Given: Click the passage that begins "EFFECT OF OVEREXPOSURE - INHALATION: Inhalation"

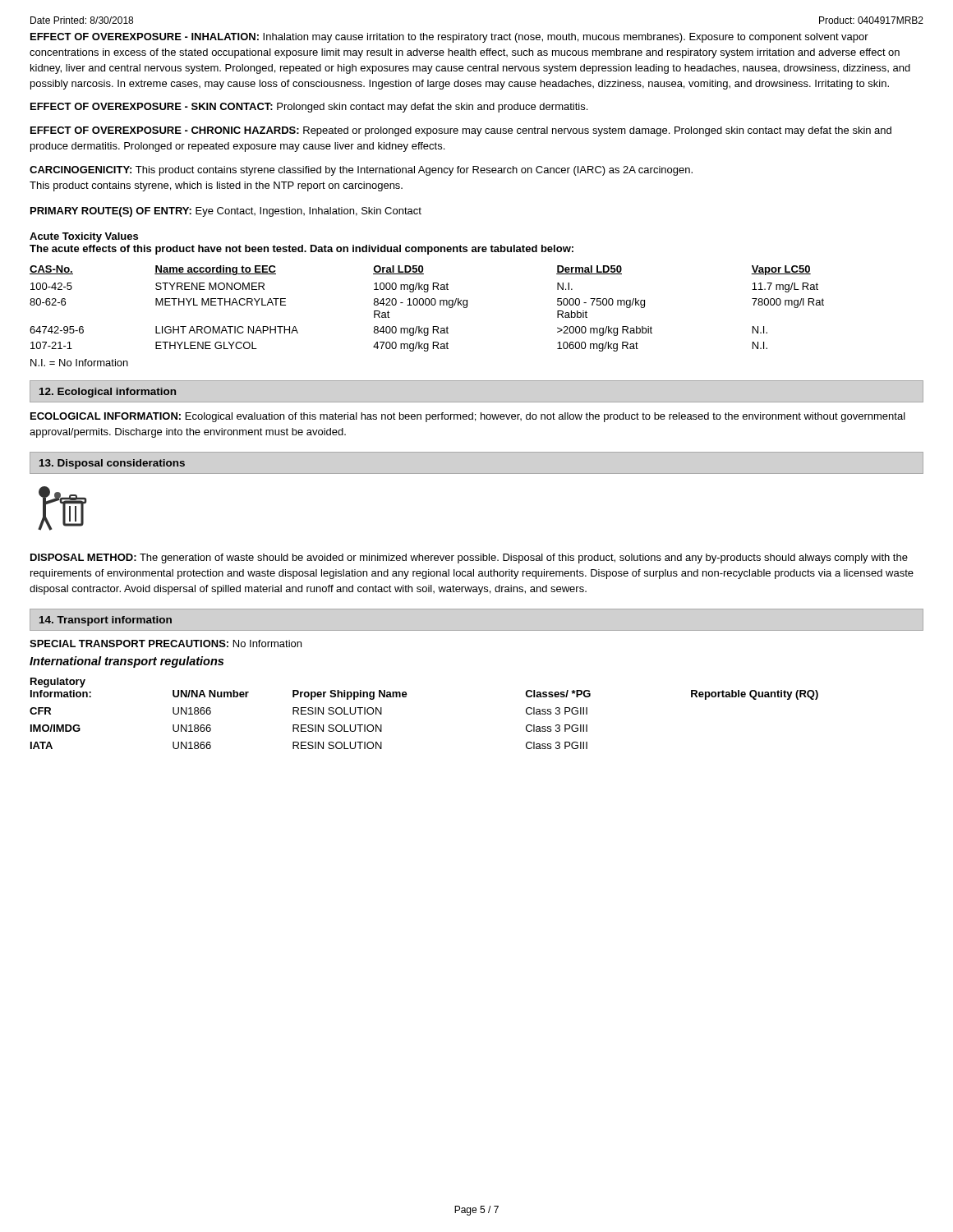Looking at the screenshot, I should click(x=470, y=60).
